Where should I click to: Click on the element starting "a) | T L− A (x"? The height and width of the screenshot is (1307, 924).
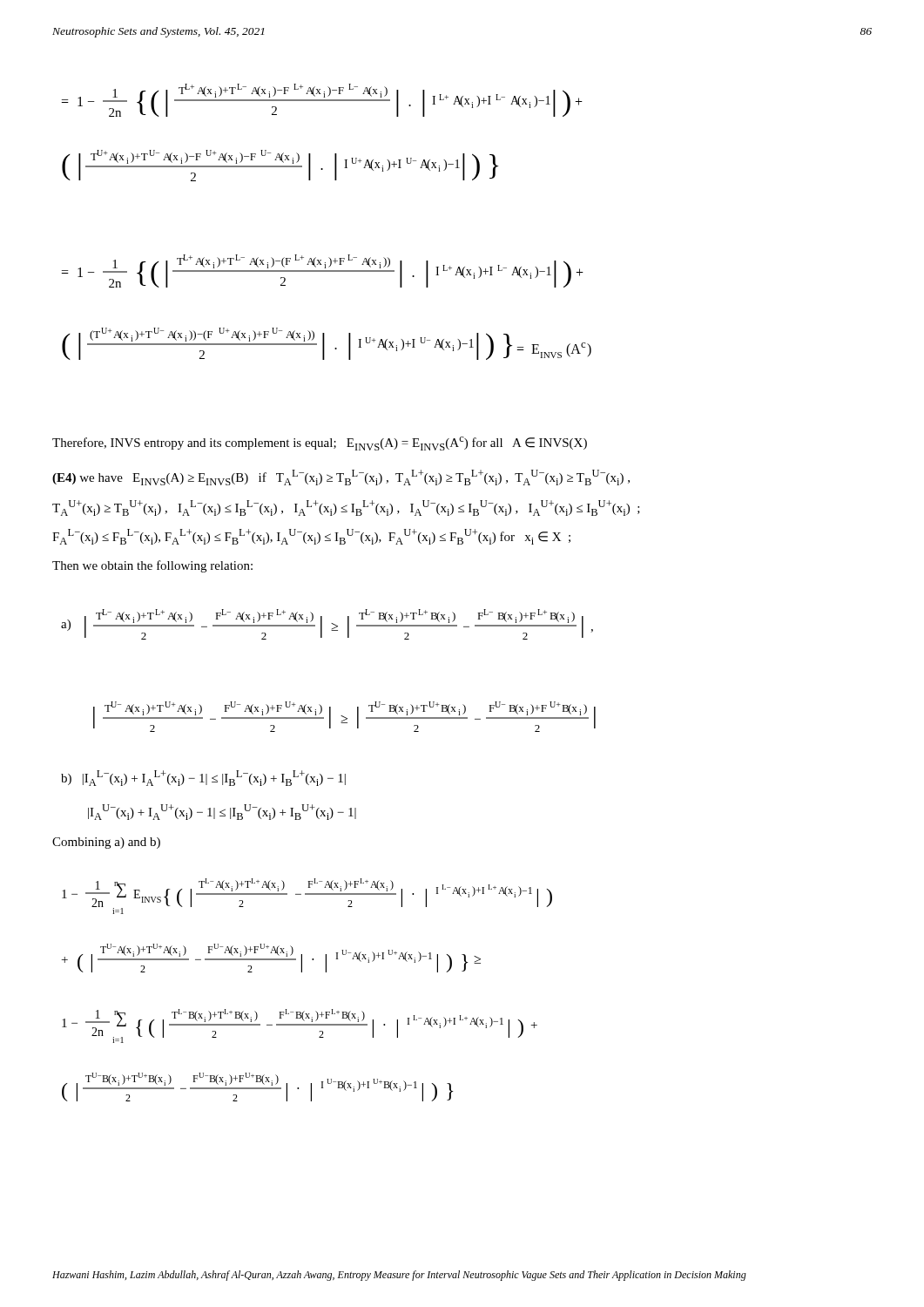coord(449,626)
